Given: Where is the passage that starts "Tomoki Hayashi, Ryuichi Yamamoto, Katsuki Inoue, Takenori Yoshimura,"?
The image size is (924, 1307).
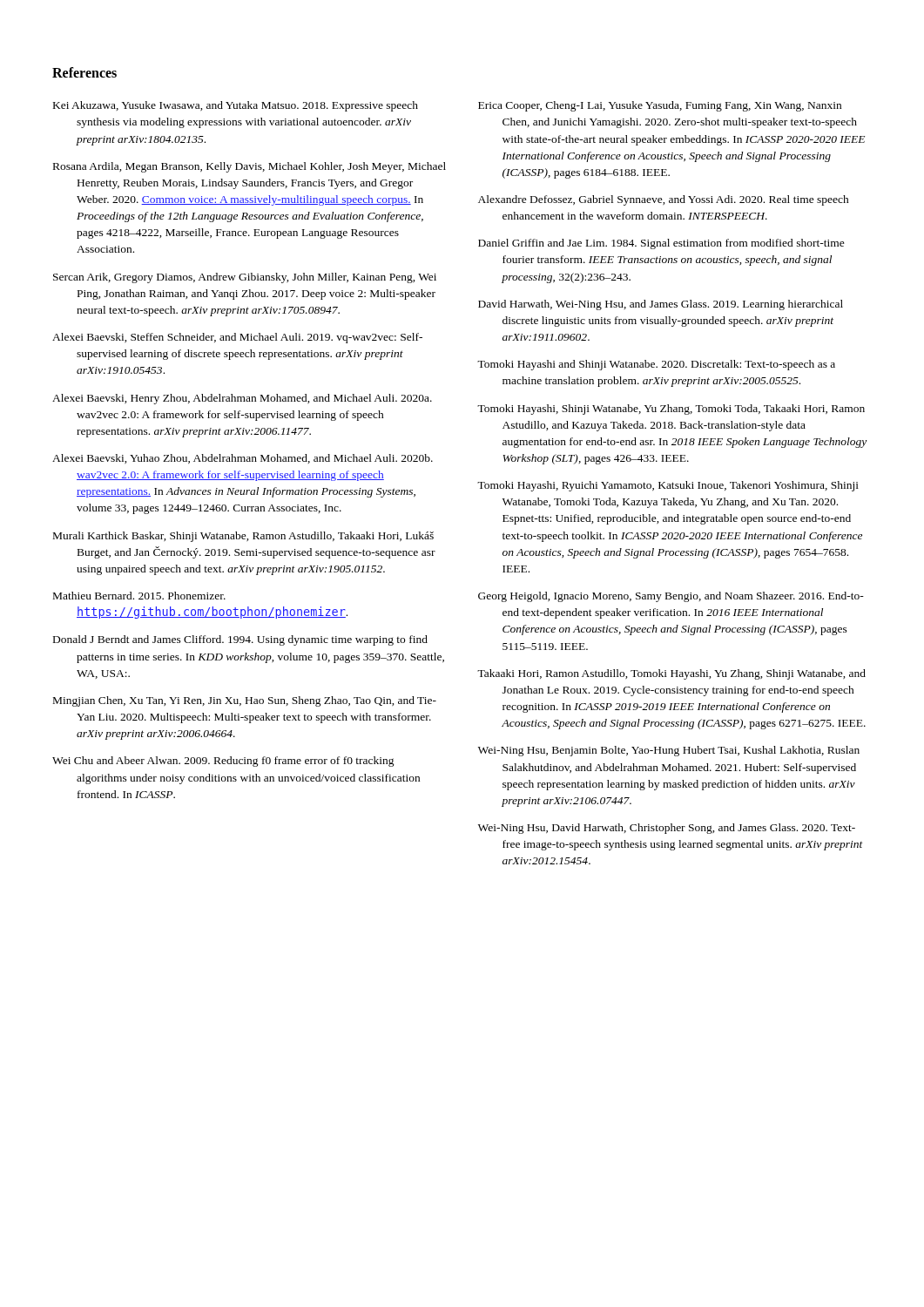Looking at the screenshot, I should pyautogui.click(x=670, y=527).
